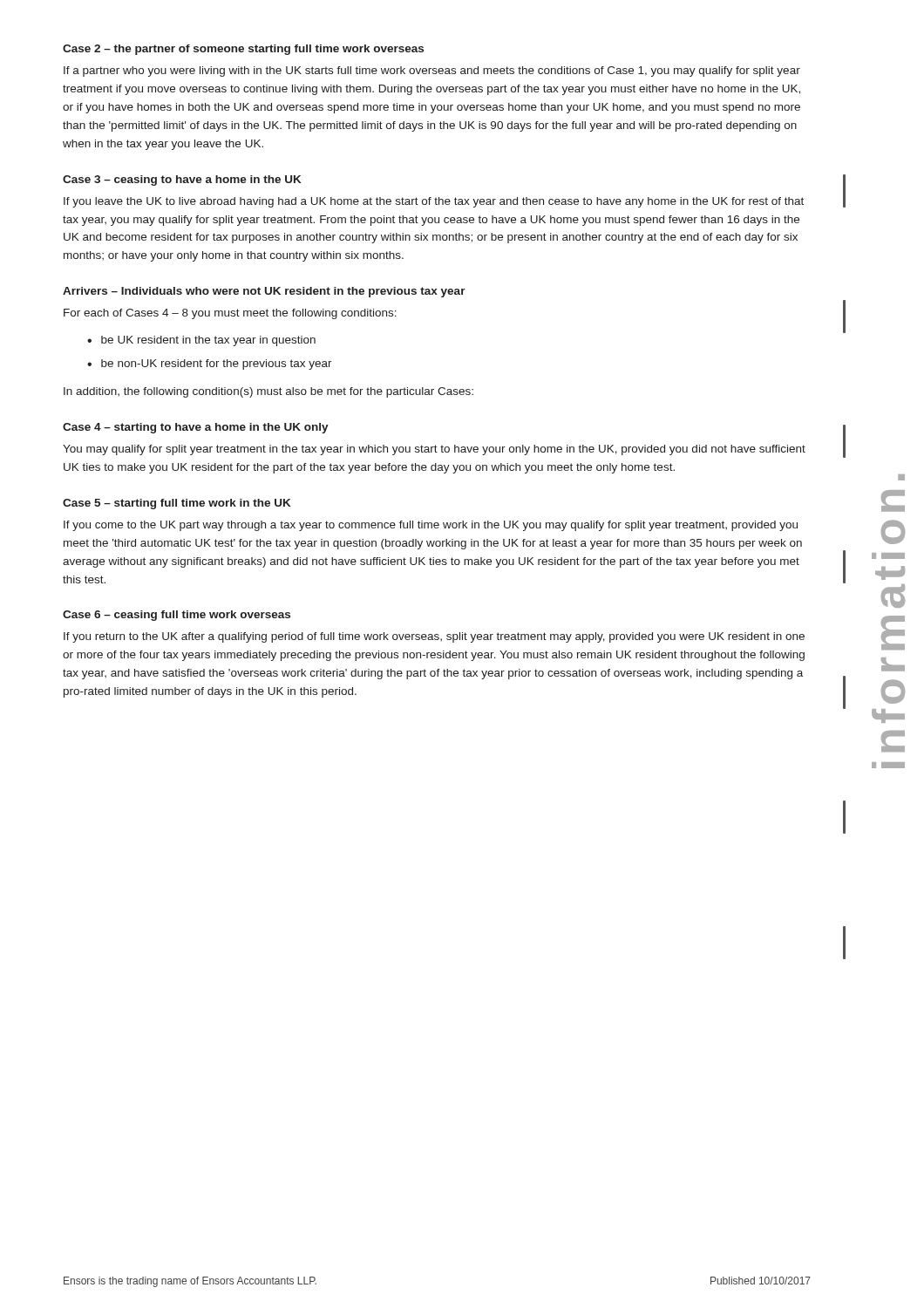This screenshot has height=1308, width=924.
Task: Select the passage starting "Case 5 – starting full time"
Action: 177,503
